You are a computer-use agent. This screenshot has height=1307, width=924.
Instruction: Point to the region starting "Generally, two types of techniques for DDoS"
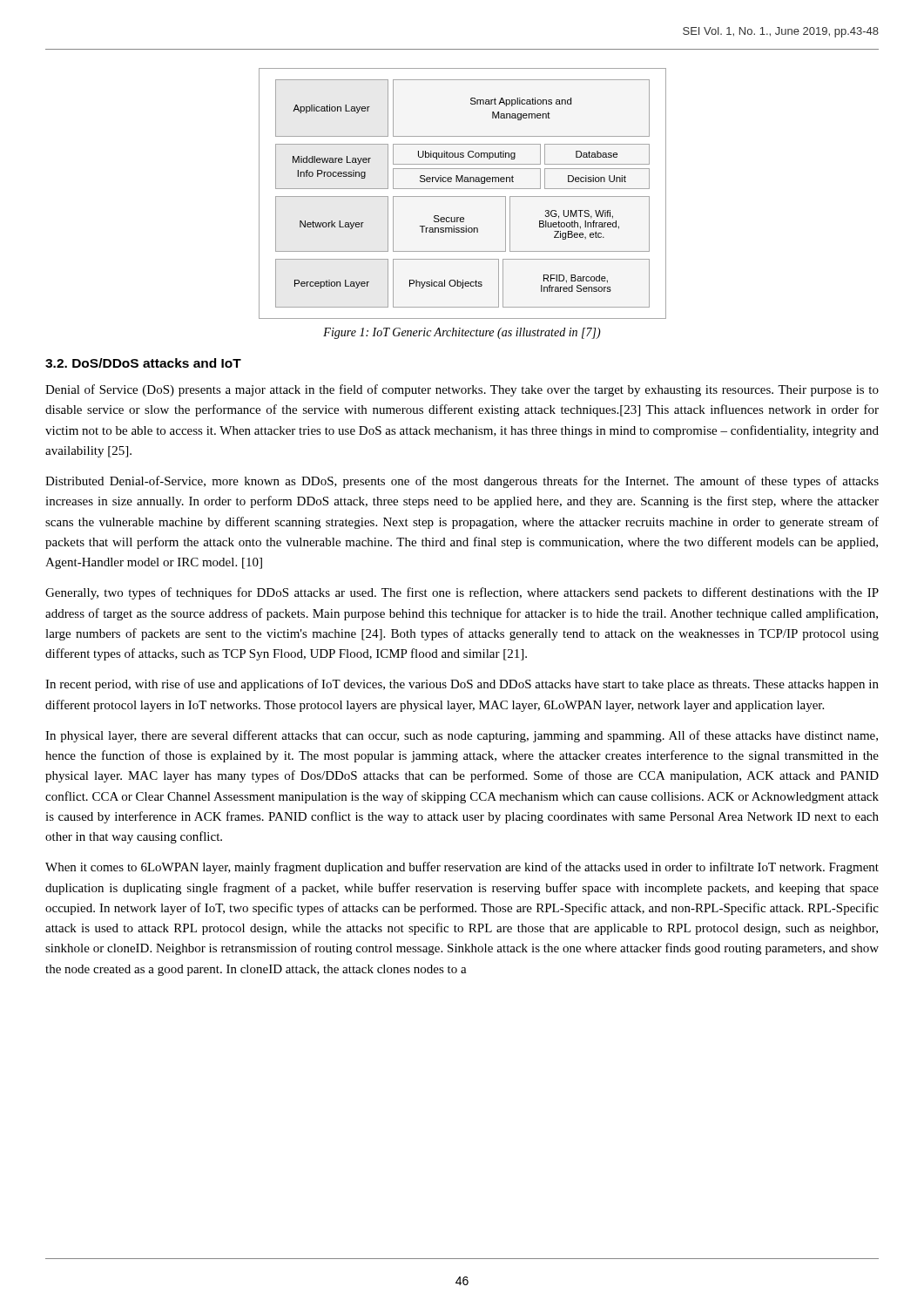click(x=462, y=623)
